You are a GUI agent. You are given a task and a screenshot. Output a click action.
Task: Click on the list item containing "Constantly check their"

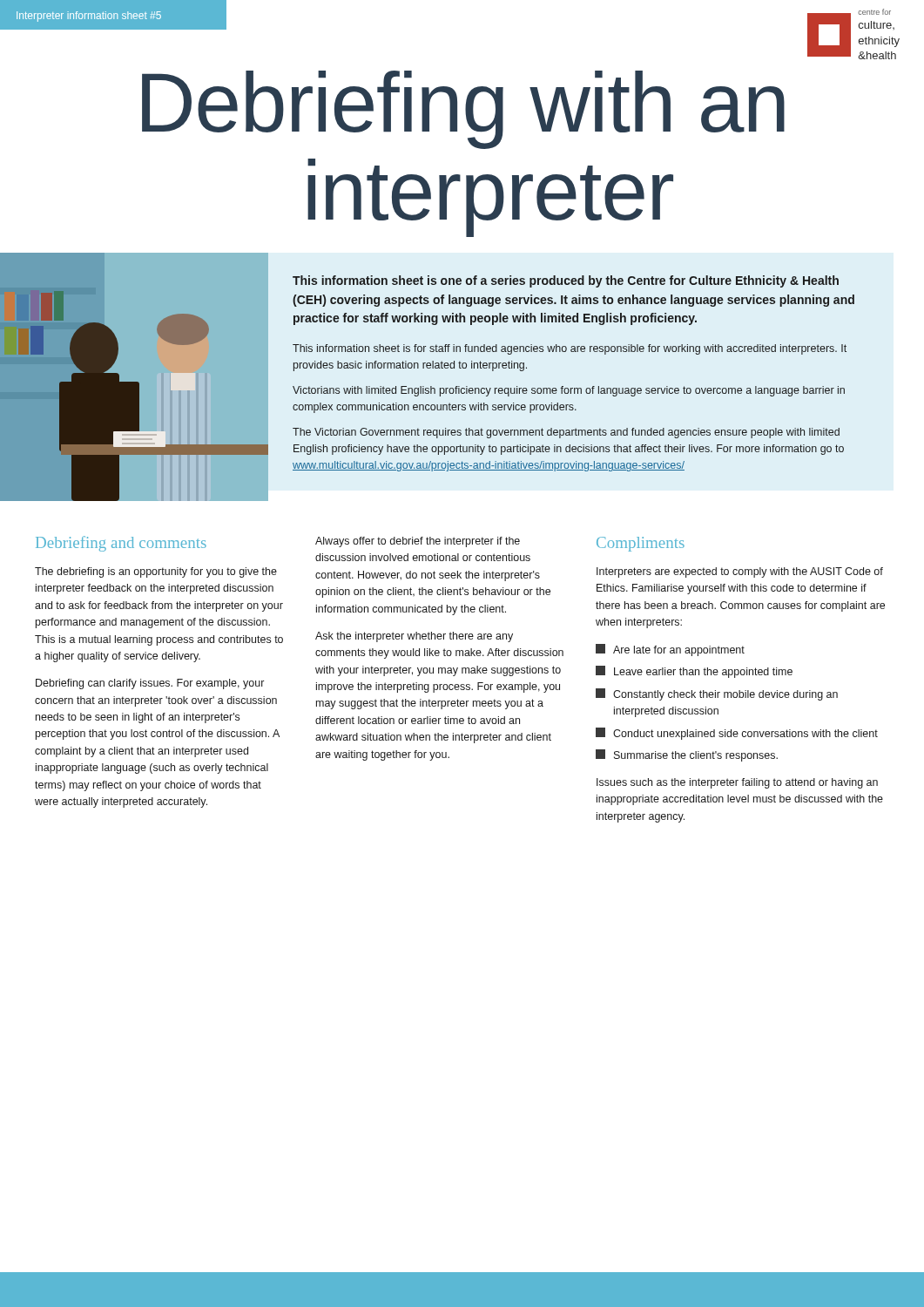[x=744, y=703]
